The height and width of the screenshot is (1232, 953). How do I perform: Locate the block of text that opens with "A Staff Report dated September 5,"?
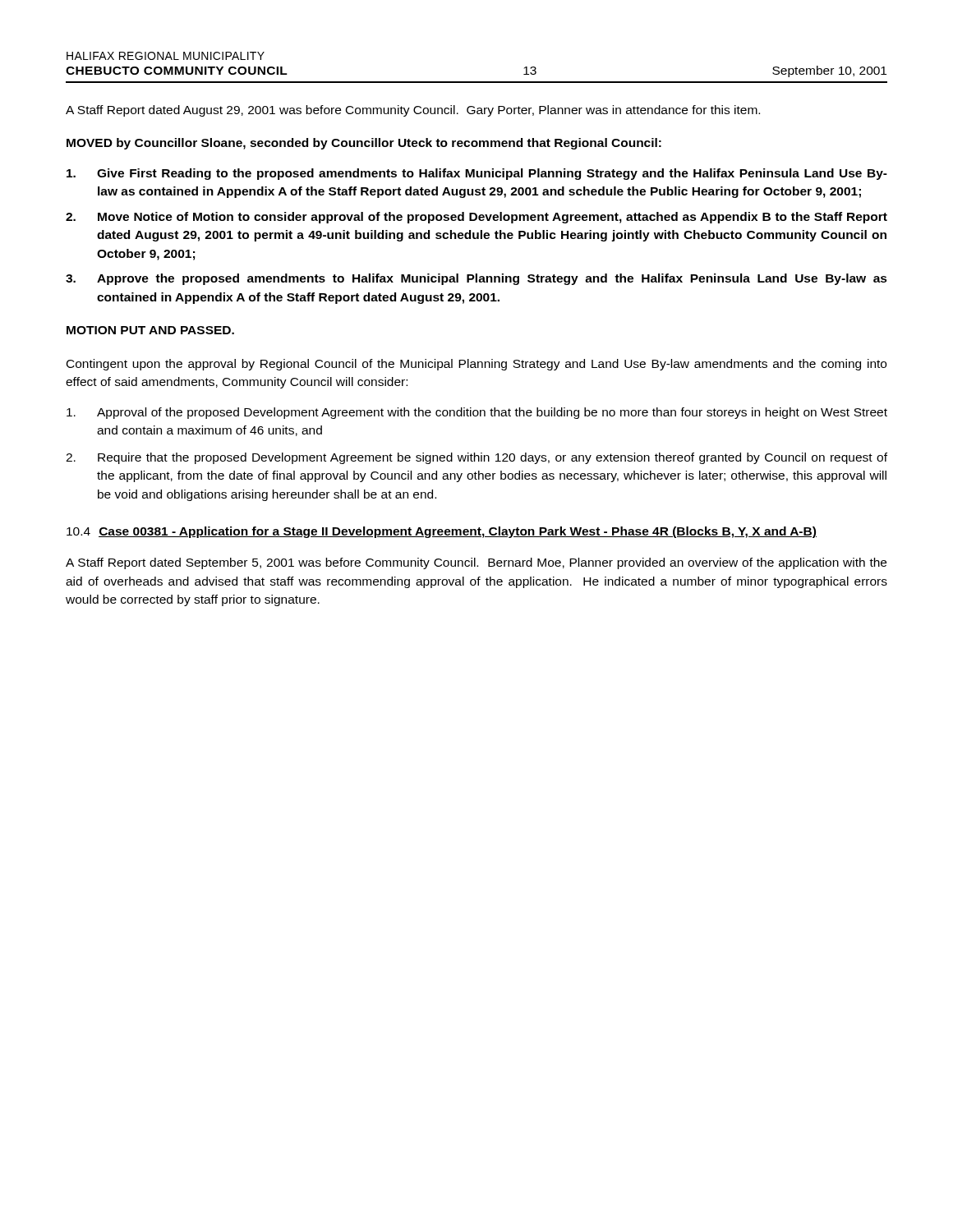tap(476, 581)
